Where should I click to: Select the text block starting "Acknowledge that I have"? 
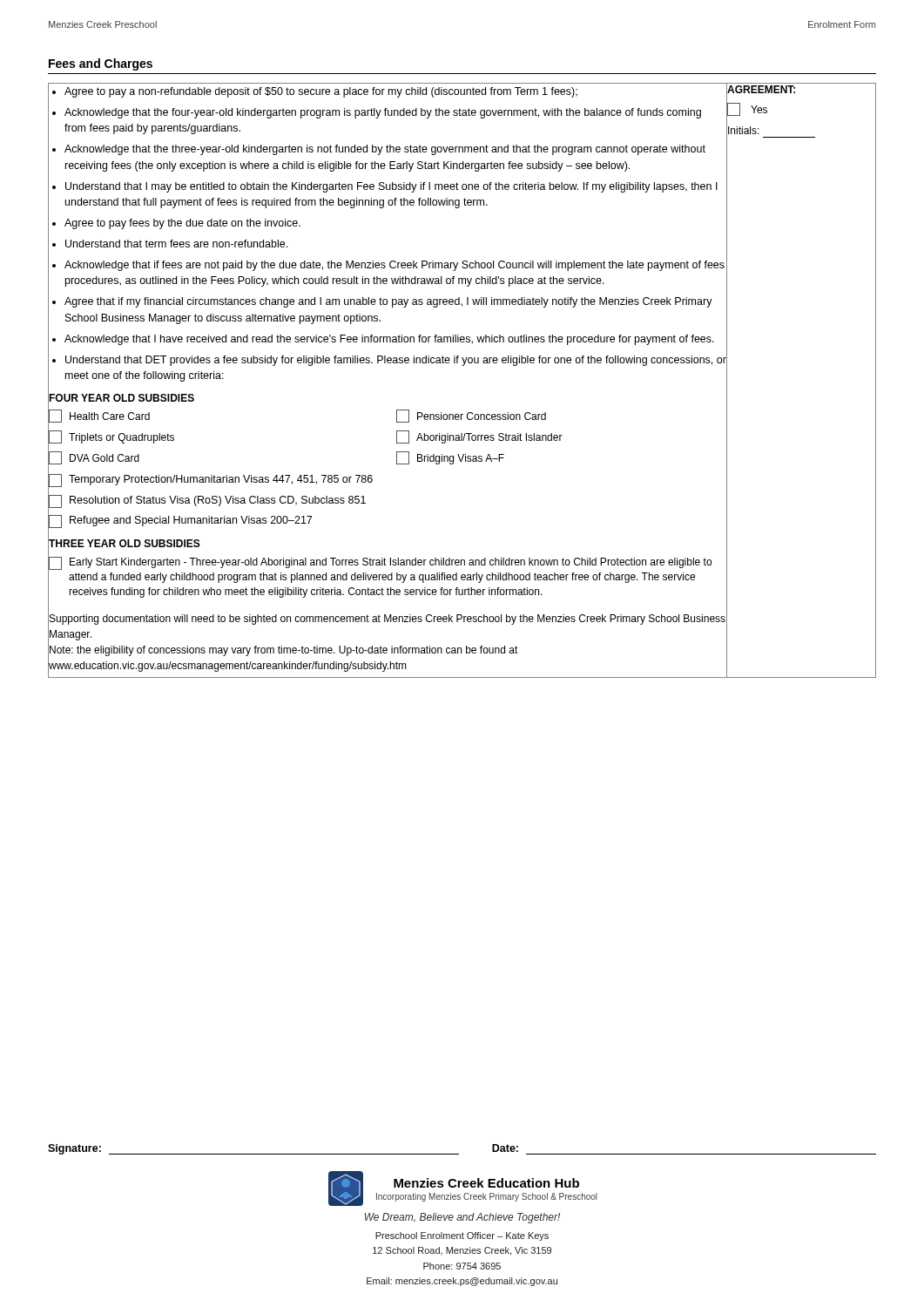click(390, 339)
